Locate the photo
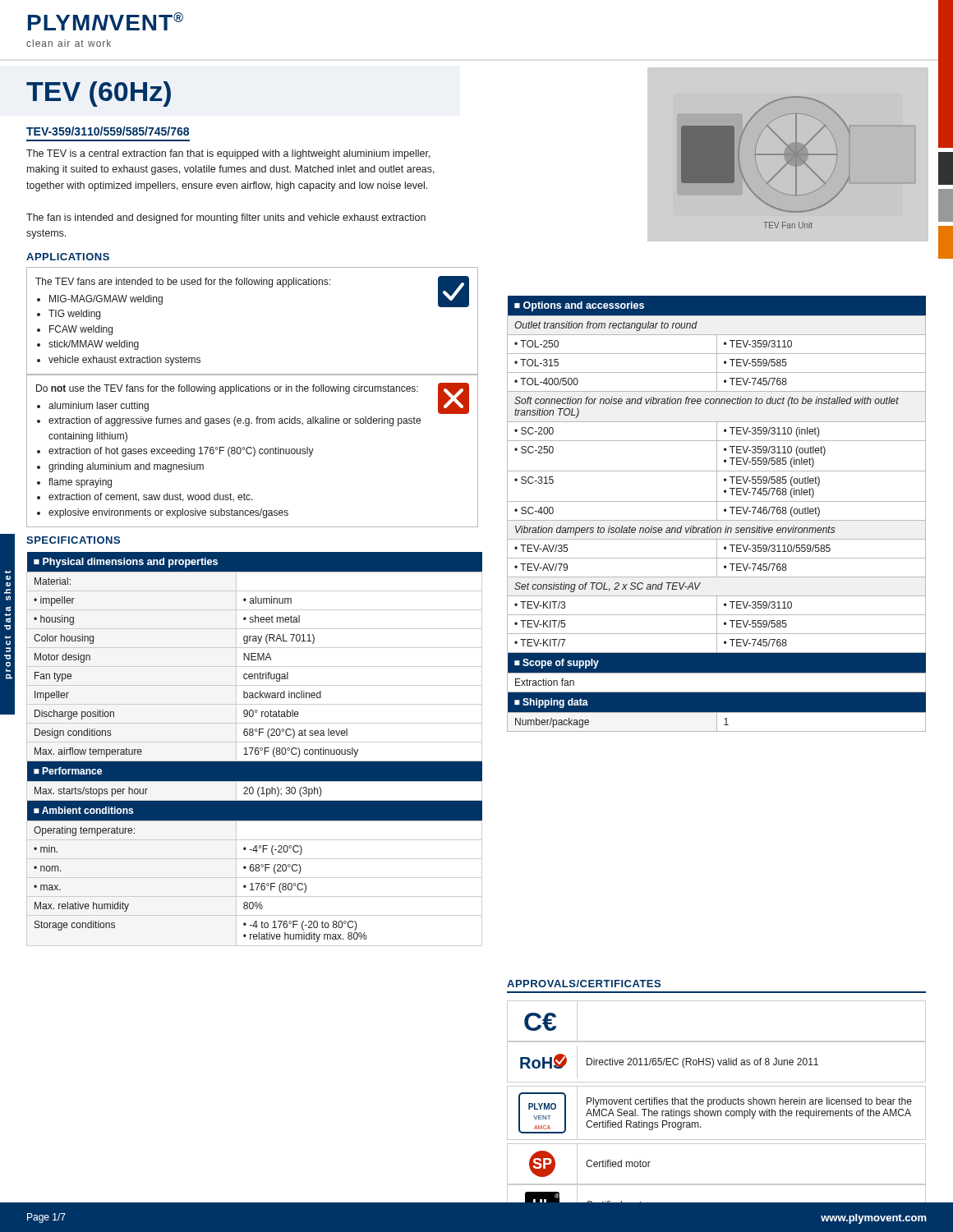The image size is (953, 1232). click(x=788, y=154)
